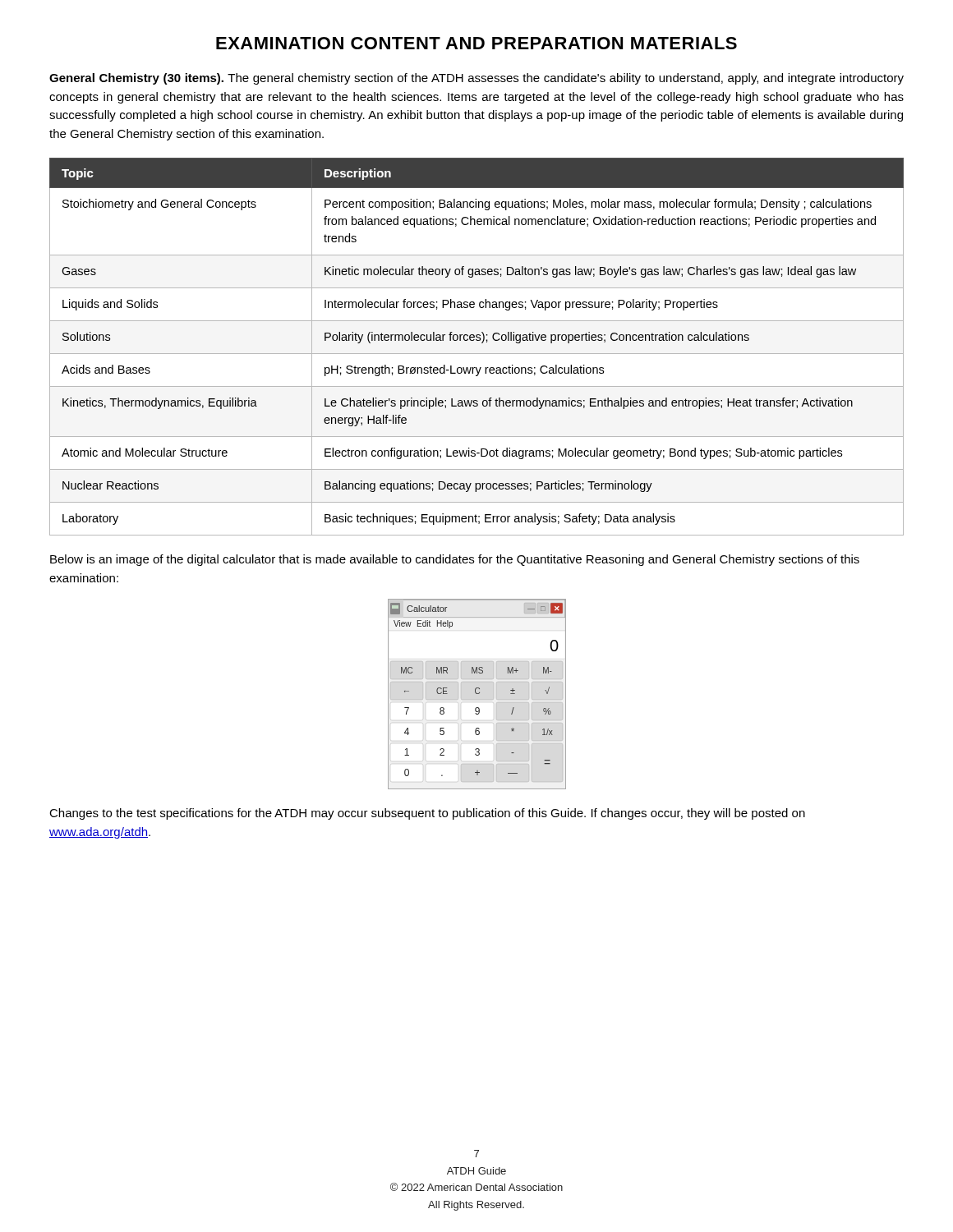Viewport: 953px width, 1232px height.
Task: Find the title containing "EXAMINATION CONTENT AND PREPARATION MATERIALS"
Action: (476, 44)
